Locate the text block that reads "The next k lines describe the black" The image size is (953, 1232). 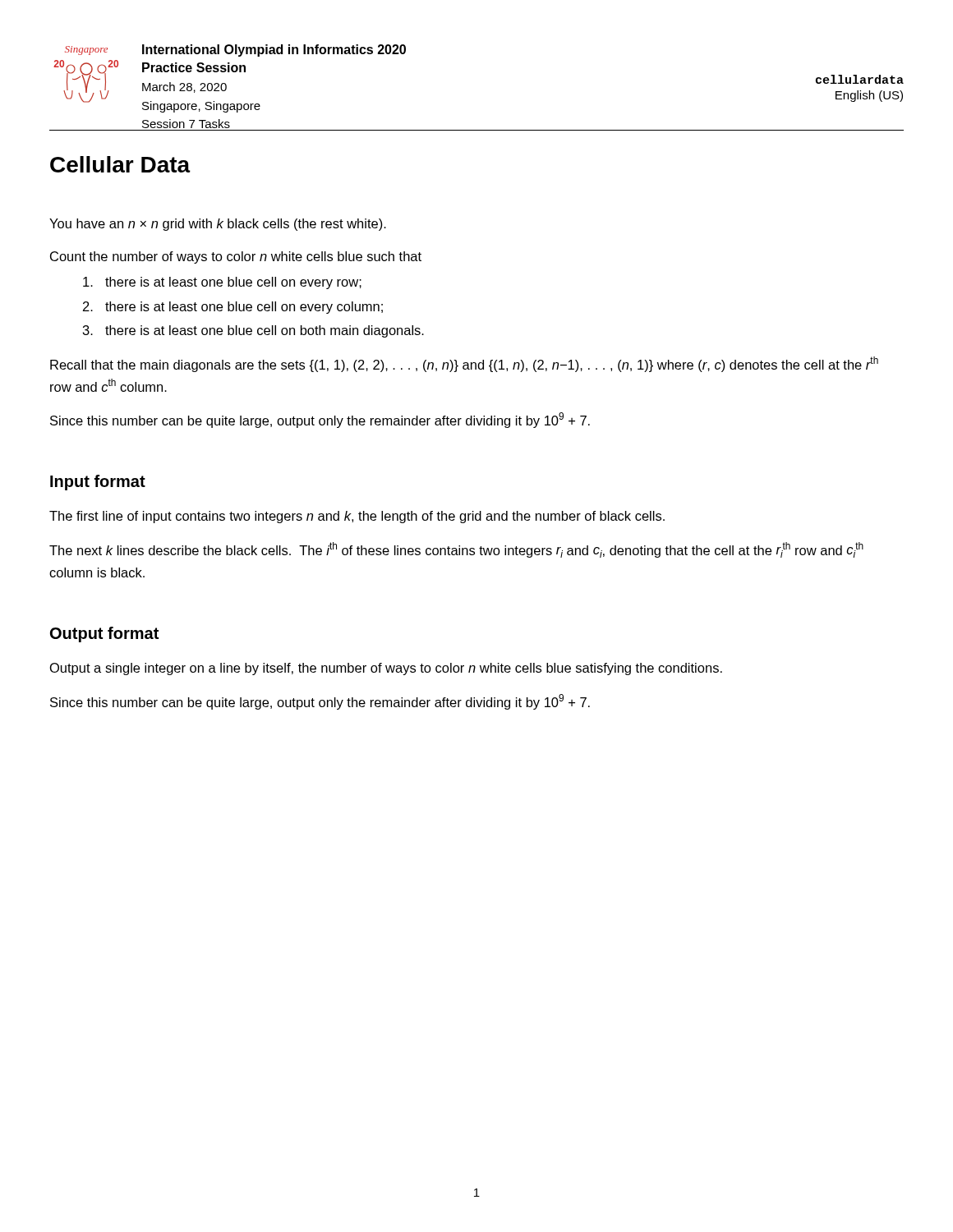point(456,560)
